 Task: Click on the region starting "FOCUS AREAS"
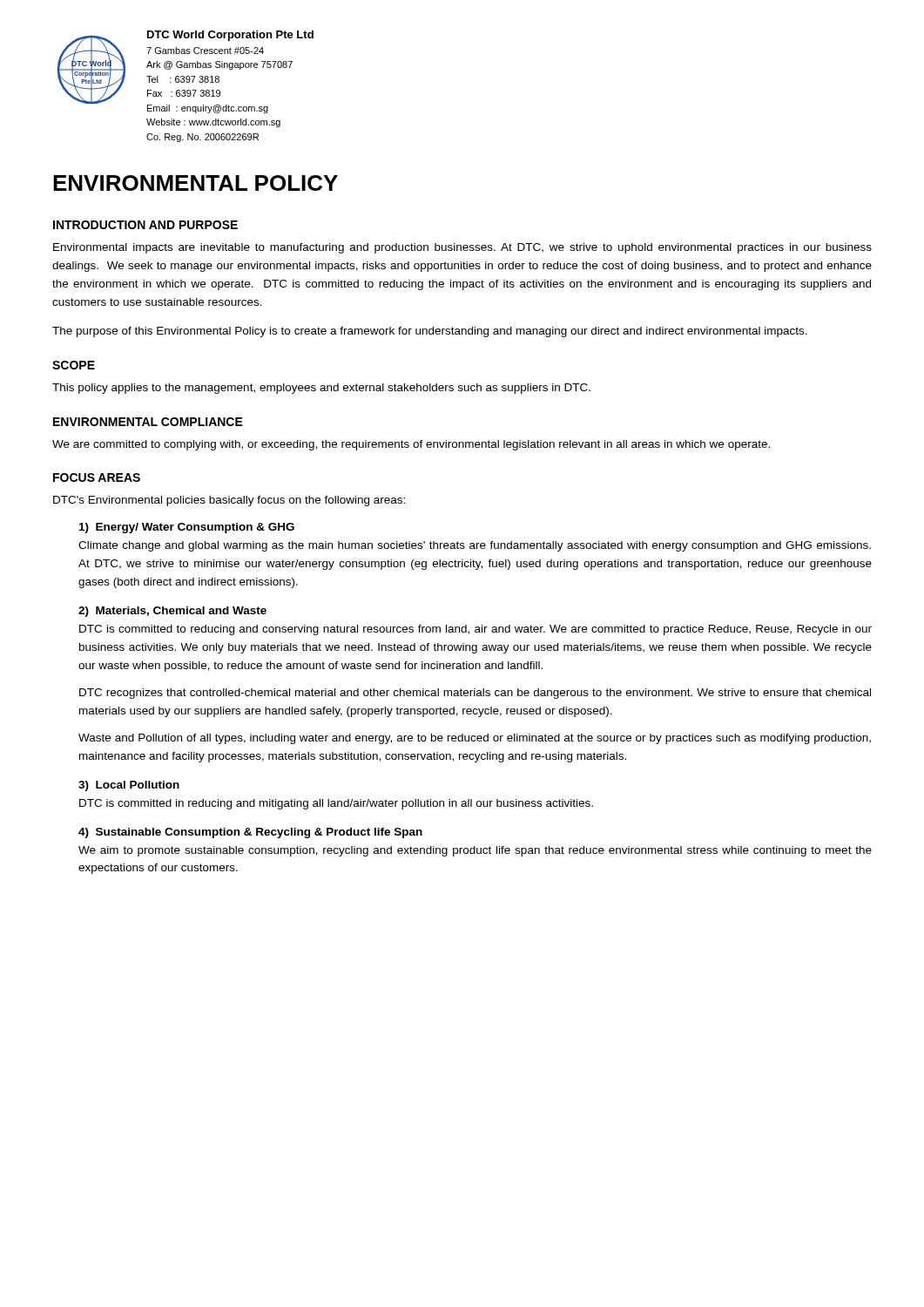tap(96, 478)
